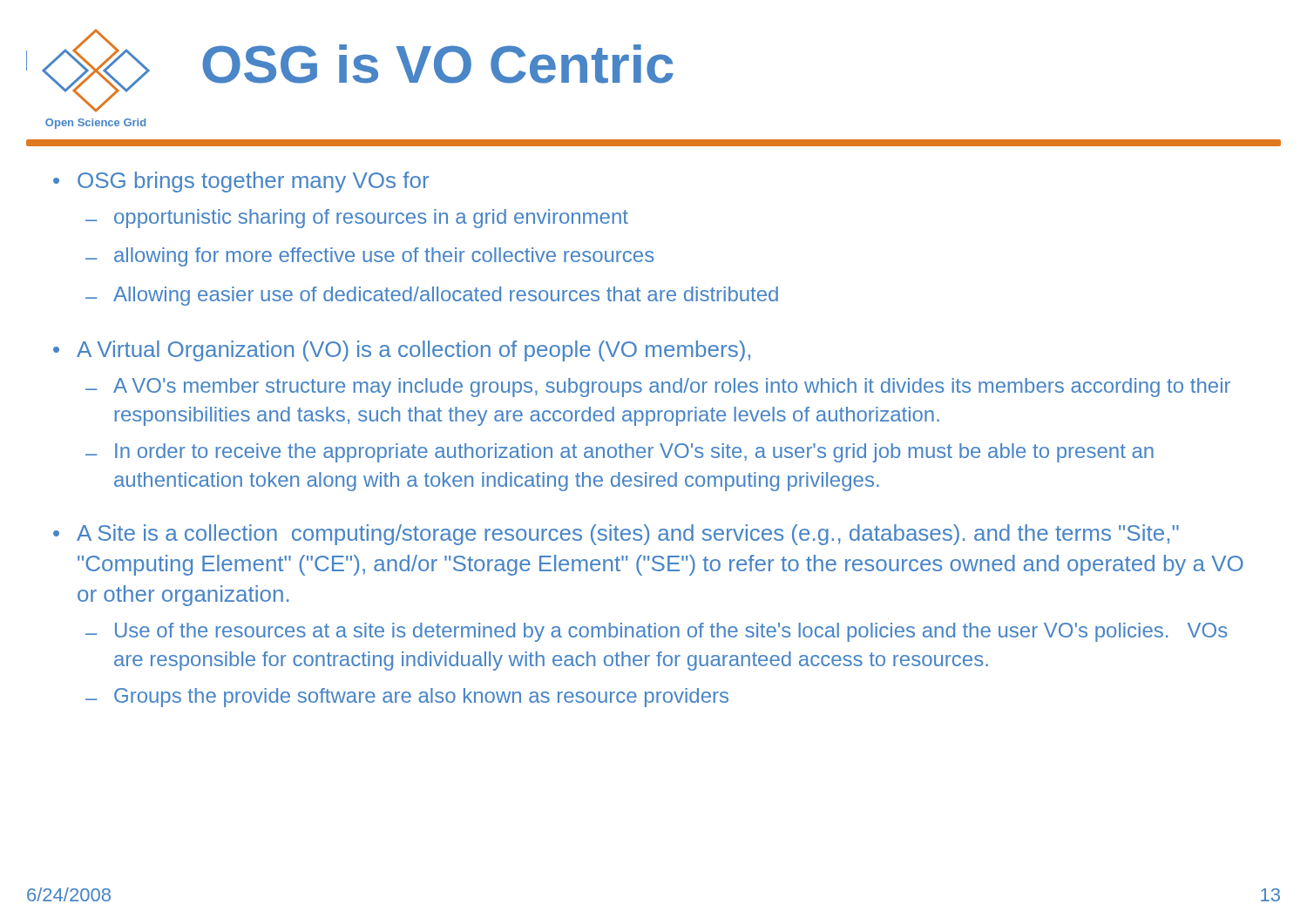1307x924 pixels.
Task: Where is the passage that starts "– opportunistic sharing of resources in"?
Action: 357,219
